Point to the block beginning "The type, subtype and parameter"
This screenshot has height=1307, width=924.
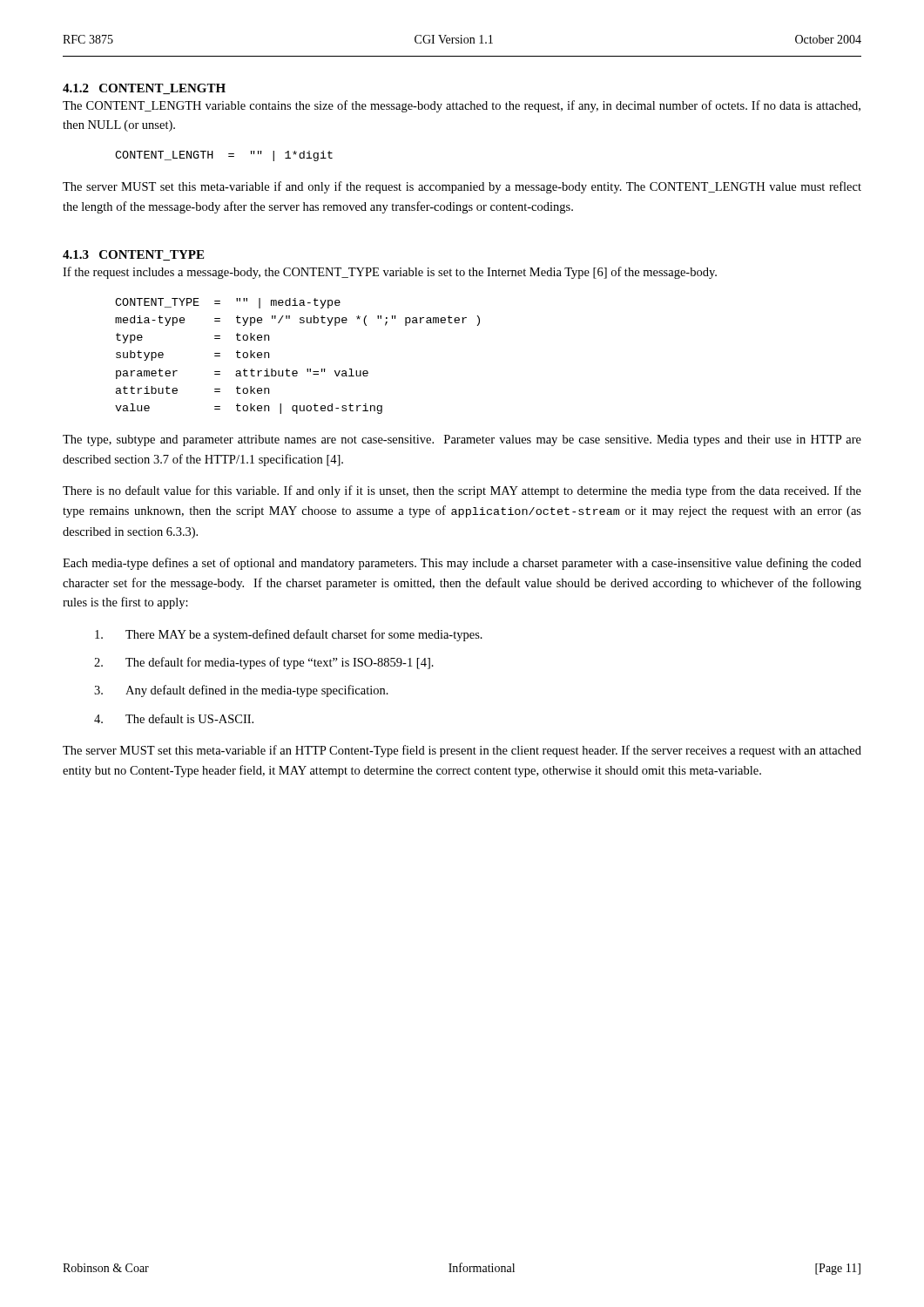[x=462, y=449]
